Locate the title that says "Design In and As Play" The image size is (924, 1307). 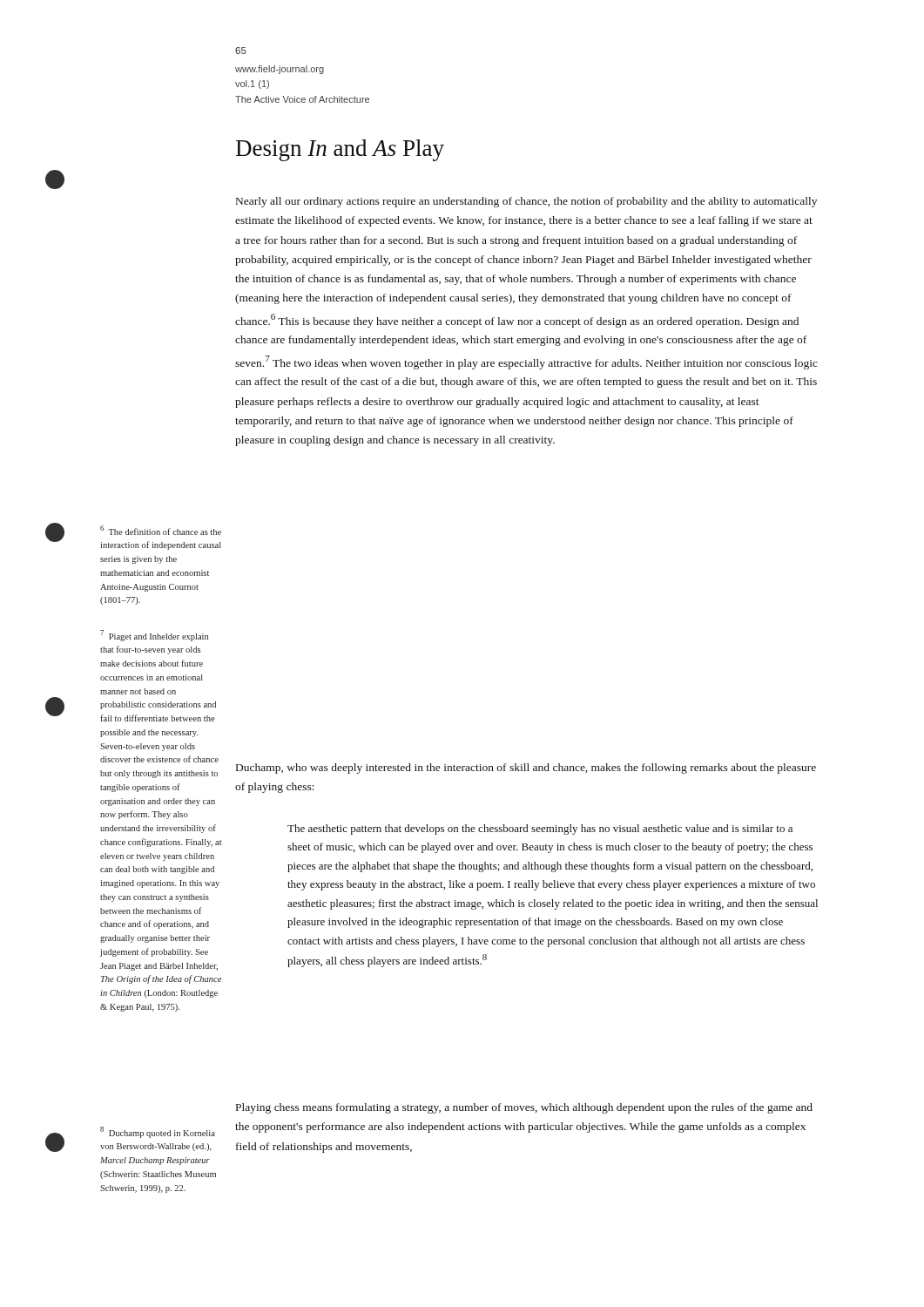coord(340,148)
